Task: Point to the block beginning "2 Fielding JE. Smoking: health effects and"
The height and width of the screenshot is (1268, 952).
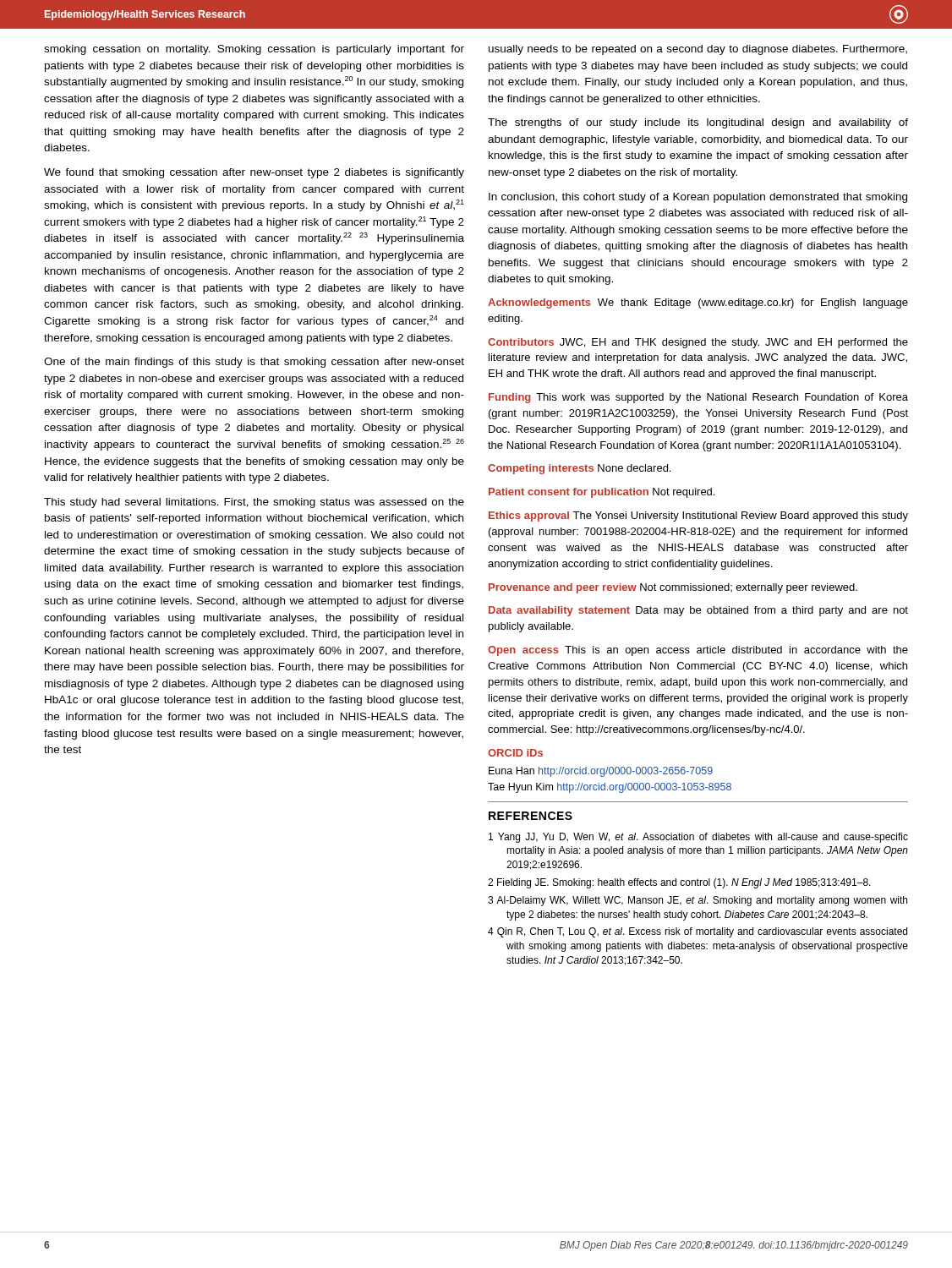Action: click(679, 882)
